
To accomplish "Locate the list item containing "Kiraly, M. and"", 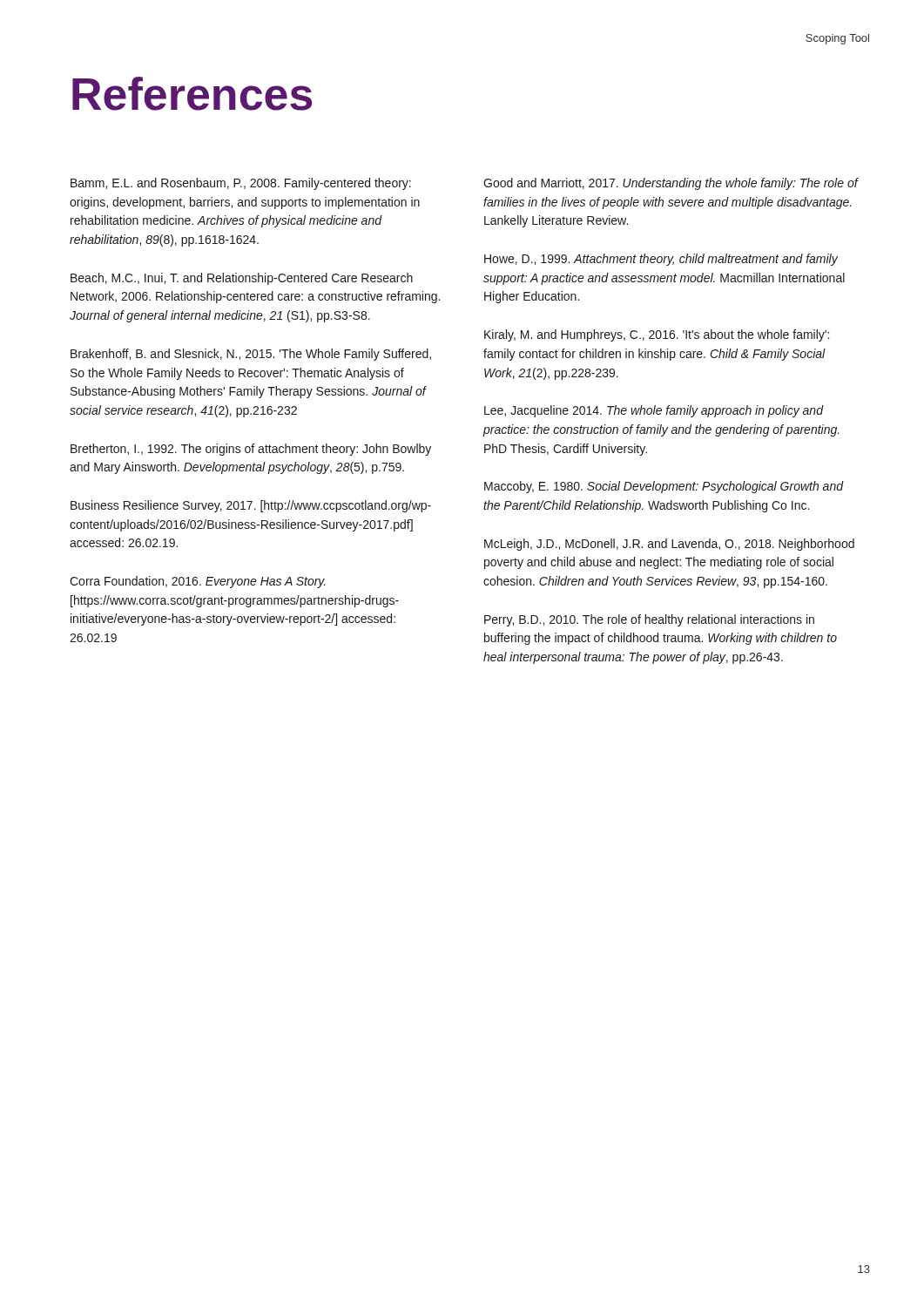I will 657,354.
